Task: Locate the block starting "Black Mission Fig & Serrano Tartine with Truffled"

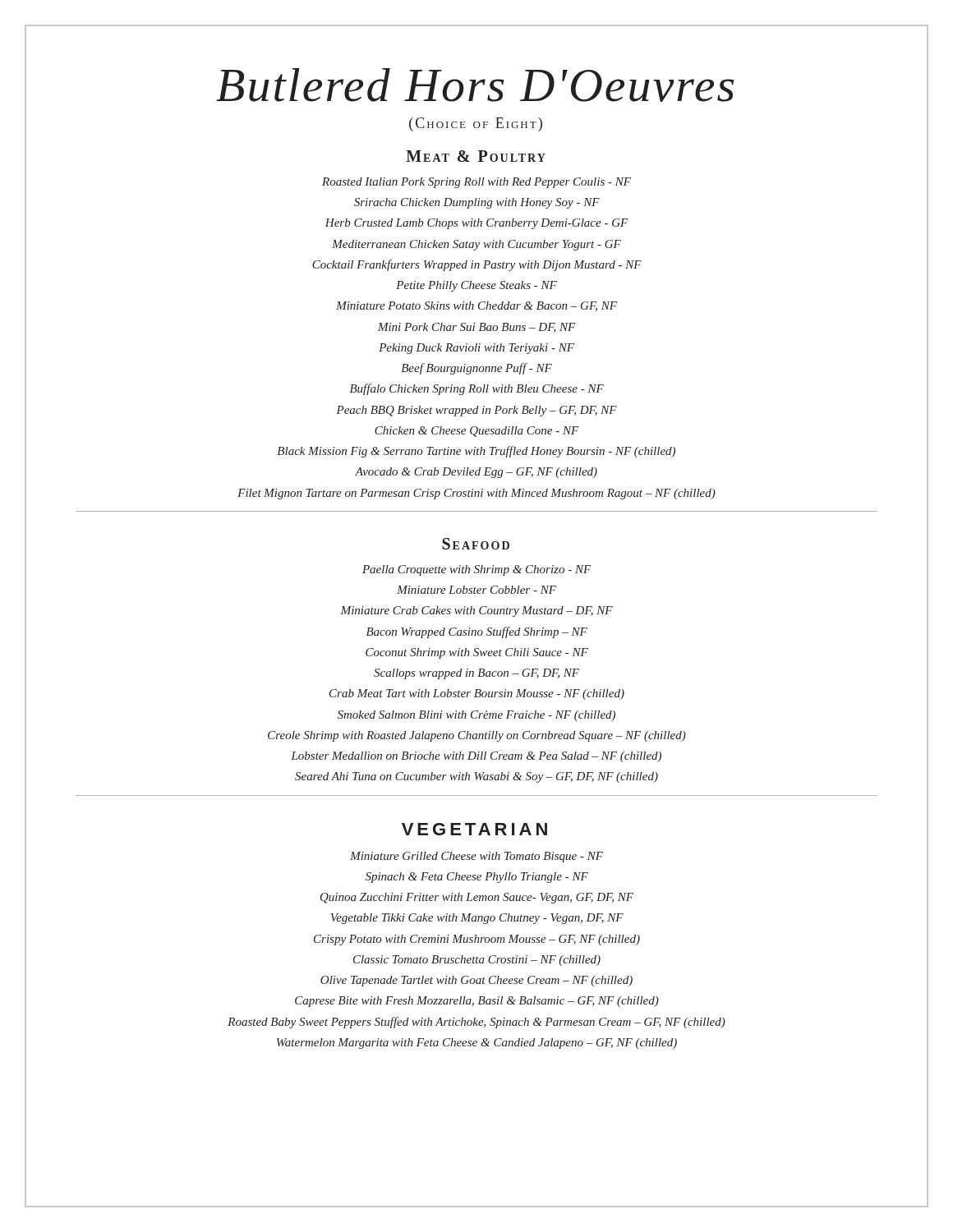Action: click(476, 451)
